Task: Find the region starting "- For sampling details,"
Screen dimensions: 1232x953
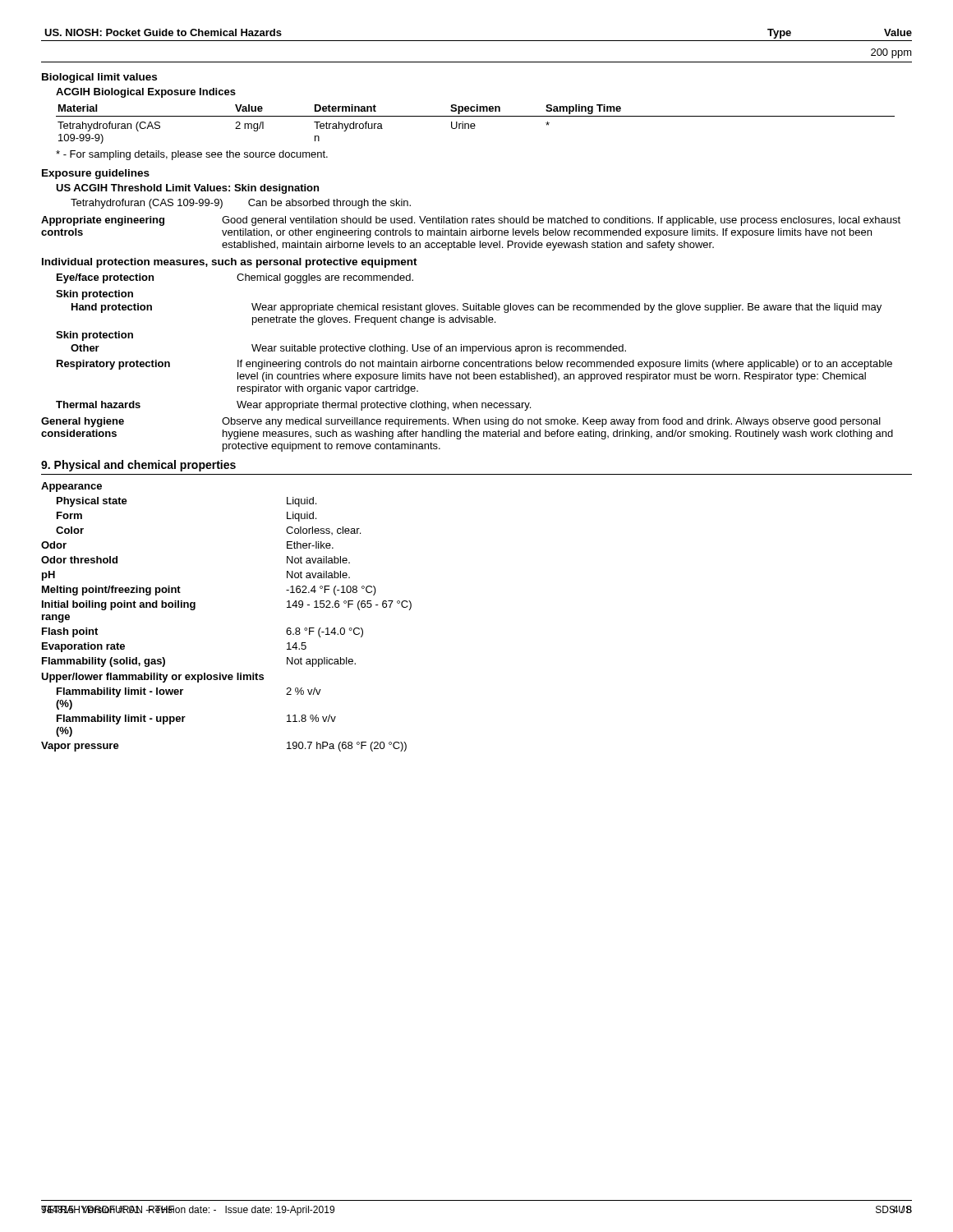Action: pyautogui.click(x=192, y=154)
